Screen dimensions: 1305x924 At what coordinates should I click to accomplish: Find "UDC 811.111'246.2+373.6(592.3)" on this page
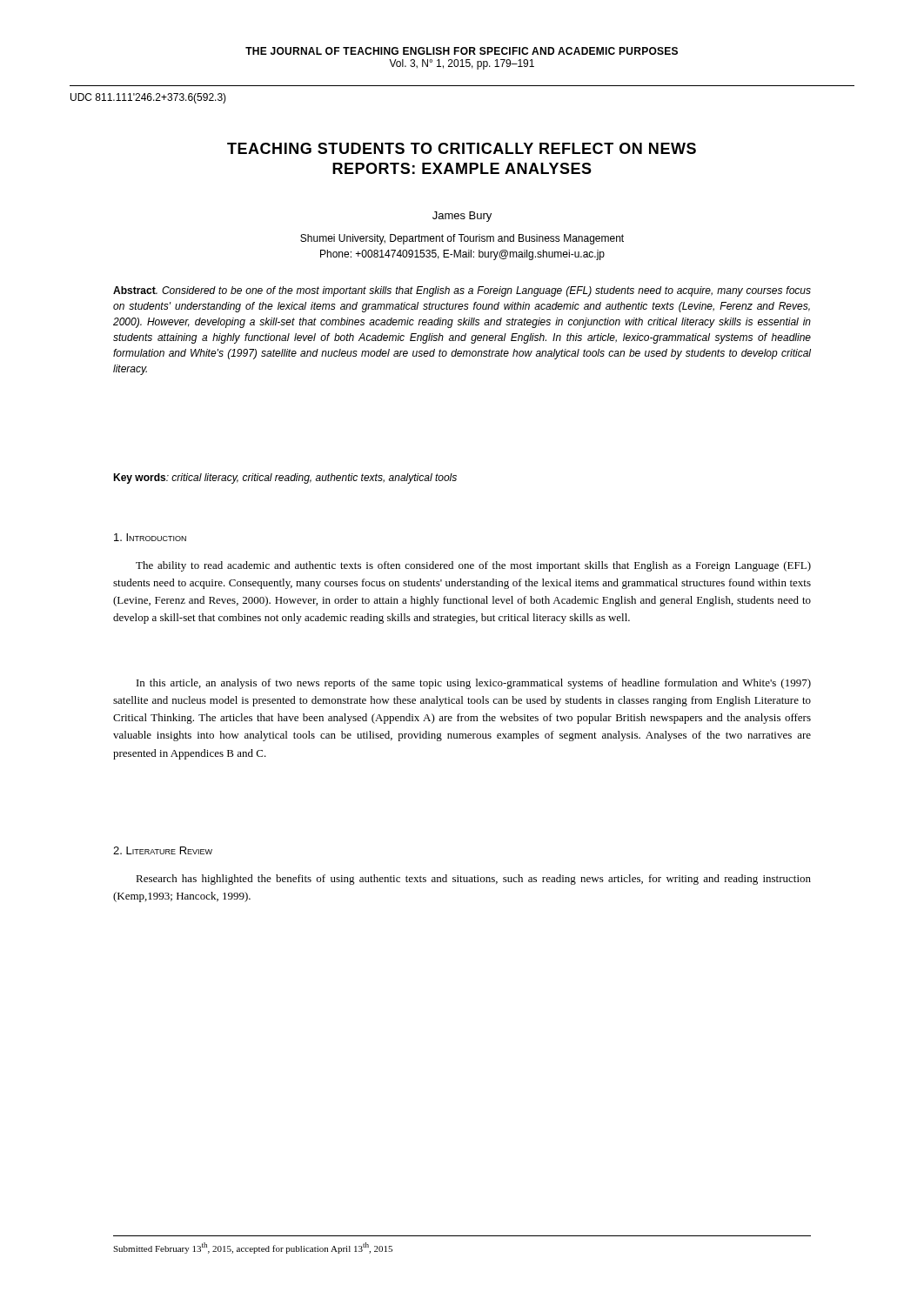coord(148,97)
